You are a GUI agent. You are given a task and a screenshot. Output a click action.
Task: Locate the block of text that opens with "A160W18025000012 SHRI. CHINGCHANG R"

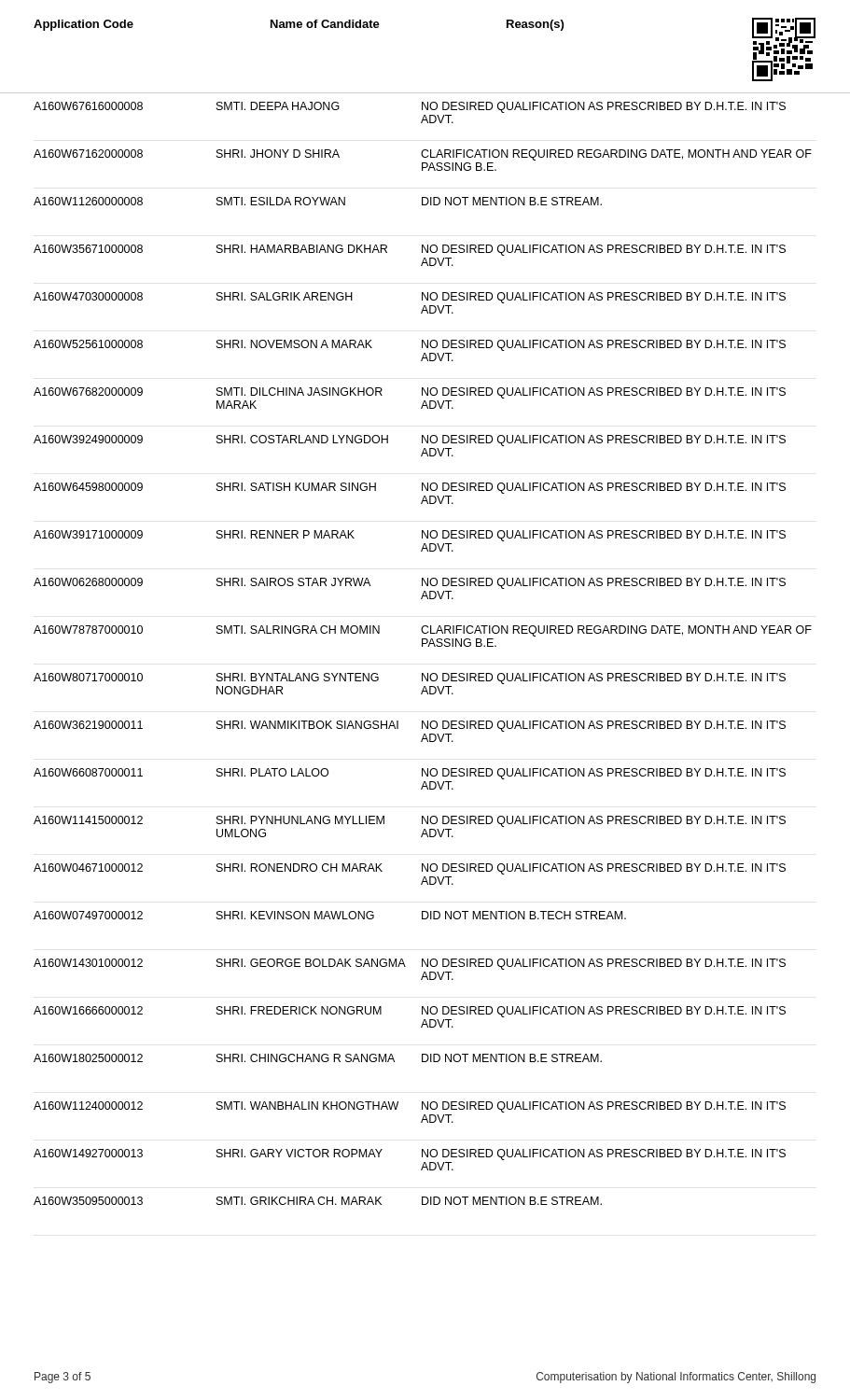point(425,1058)
